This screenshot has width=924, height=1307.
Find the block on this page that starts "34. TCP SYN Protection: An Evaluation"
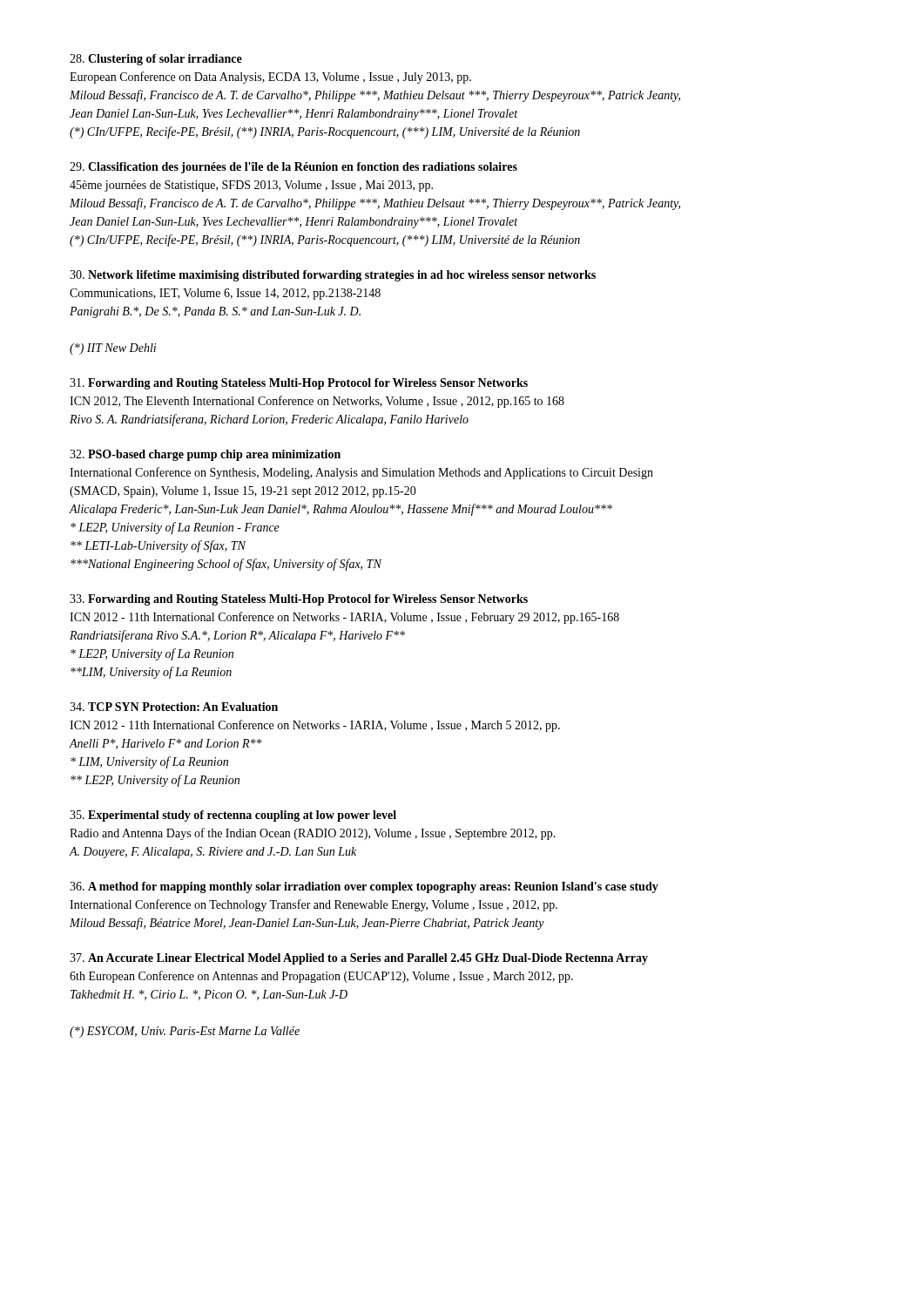coord(174,707)
